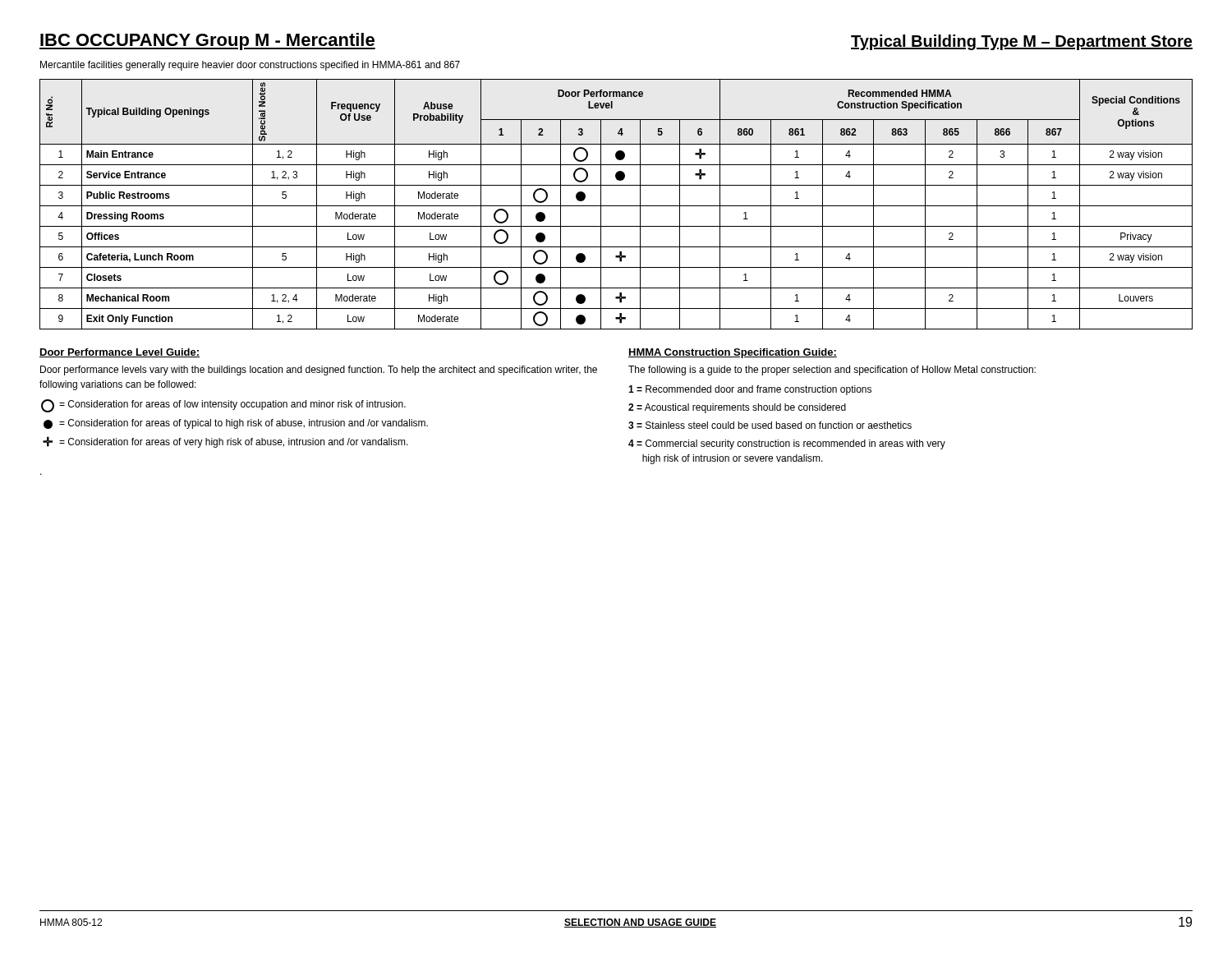Find the list item with the text "✛ = Consideration for areas of"

click(x=322, y=442)
